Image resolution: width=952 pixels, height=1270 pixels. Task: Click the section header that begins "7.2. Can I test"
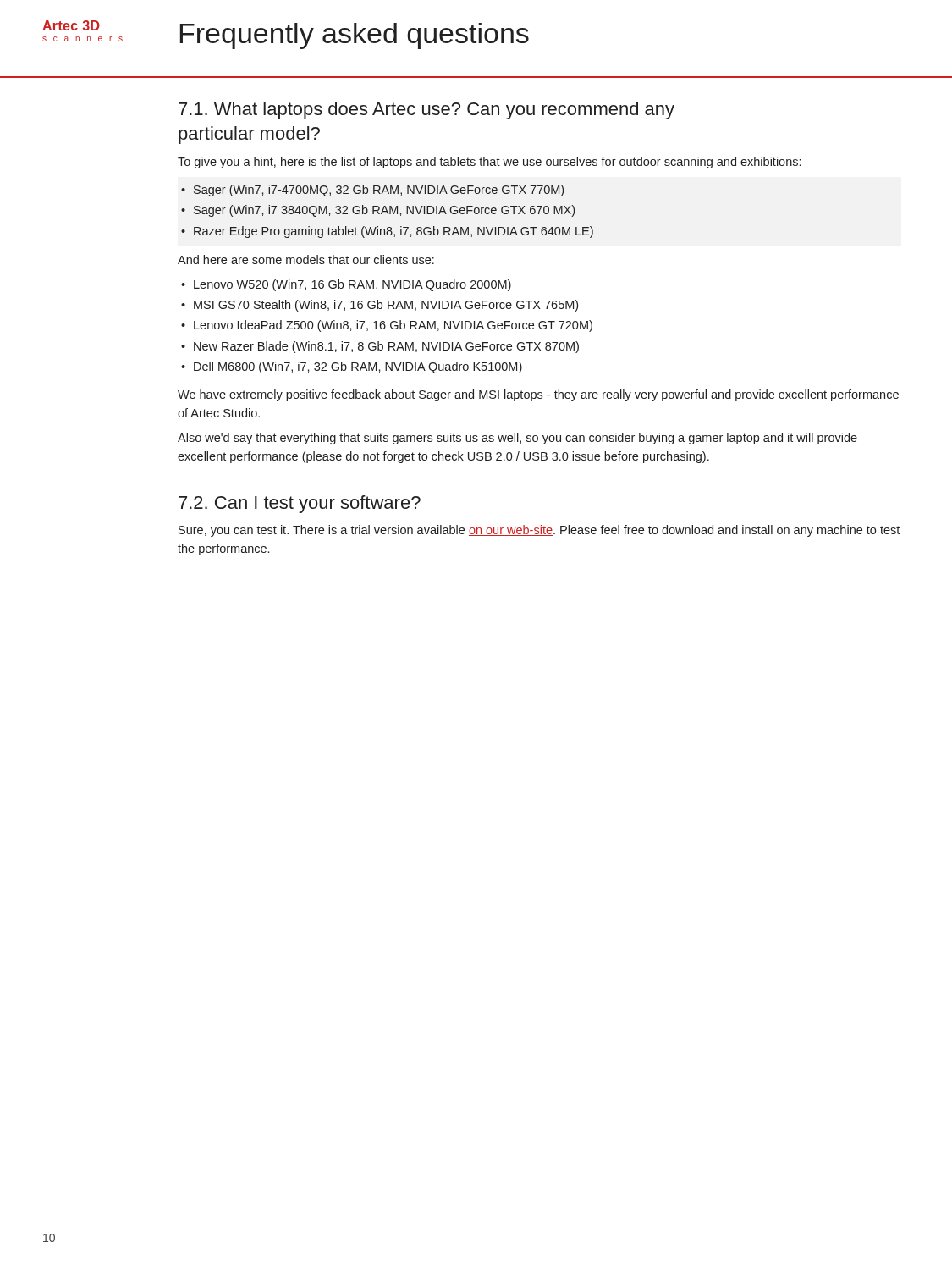[x=300, y=504]
